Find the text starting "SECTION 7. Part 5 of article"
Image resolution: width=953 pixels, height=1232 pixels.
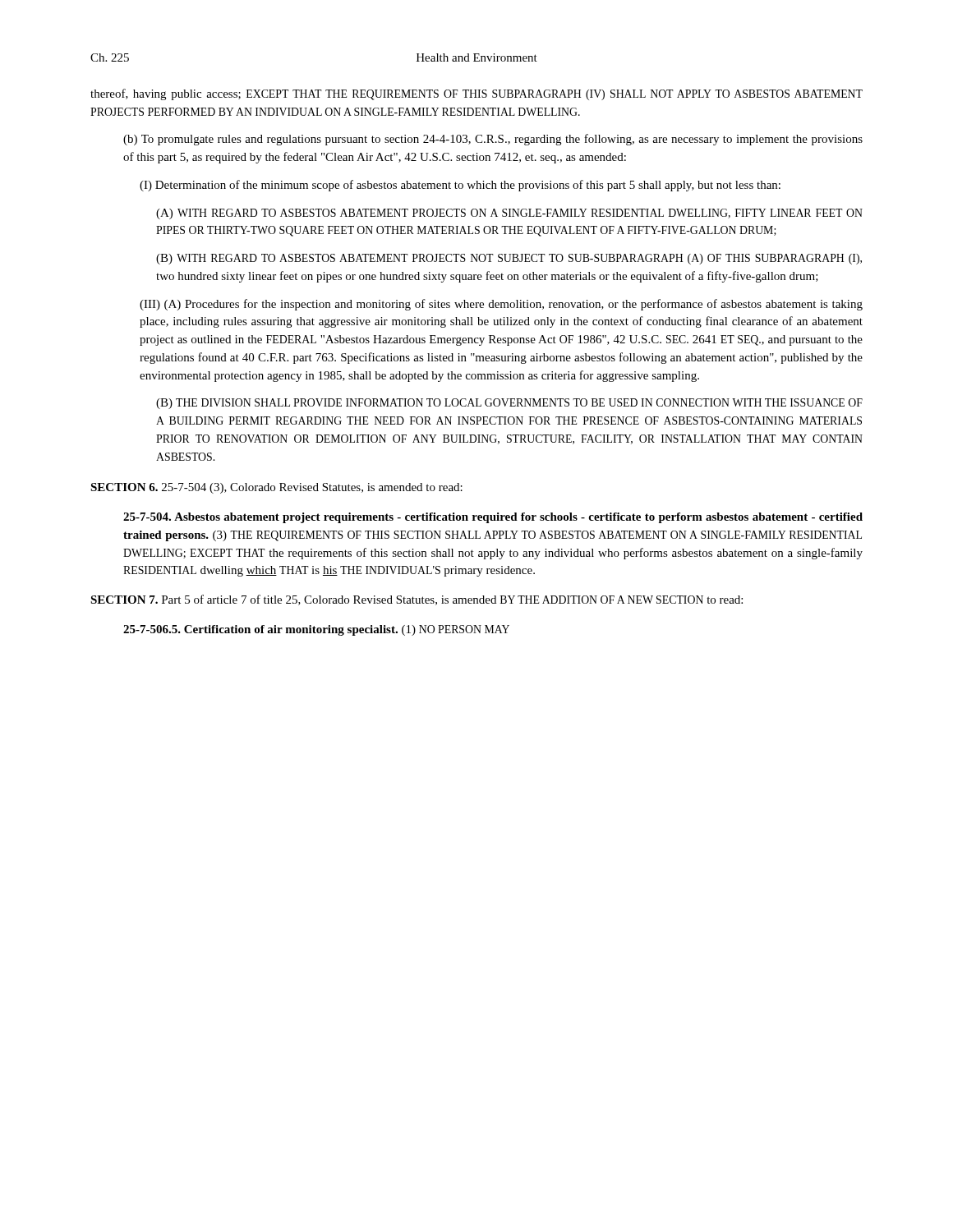417,600
